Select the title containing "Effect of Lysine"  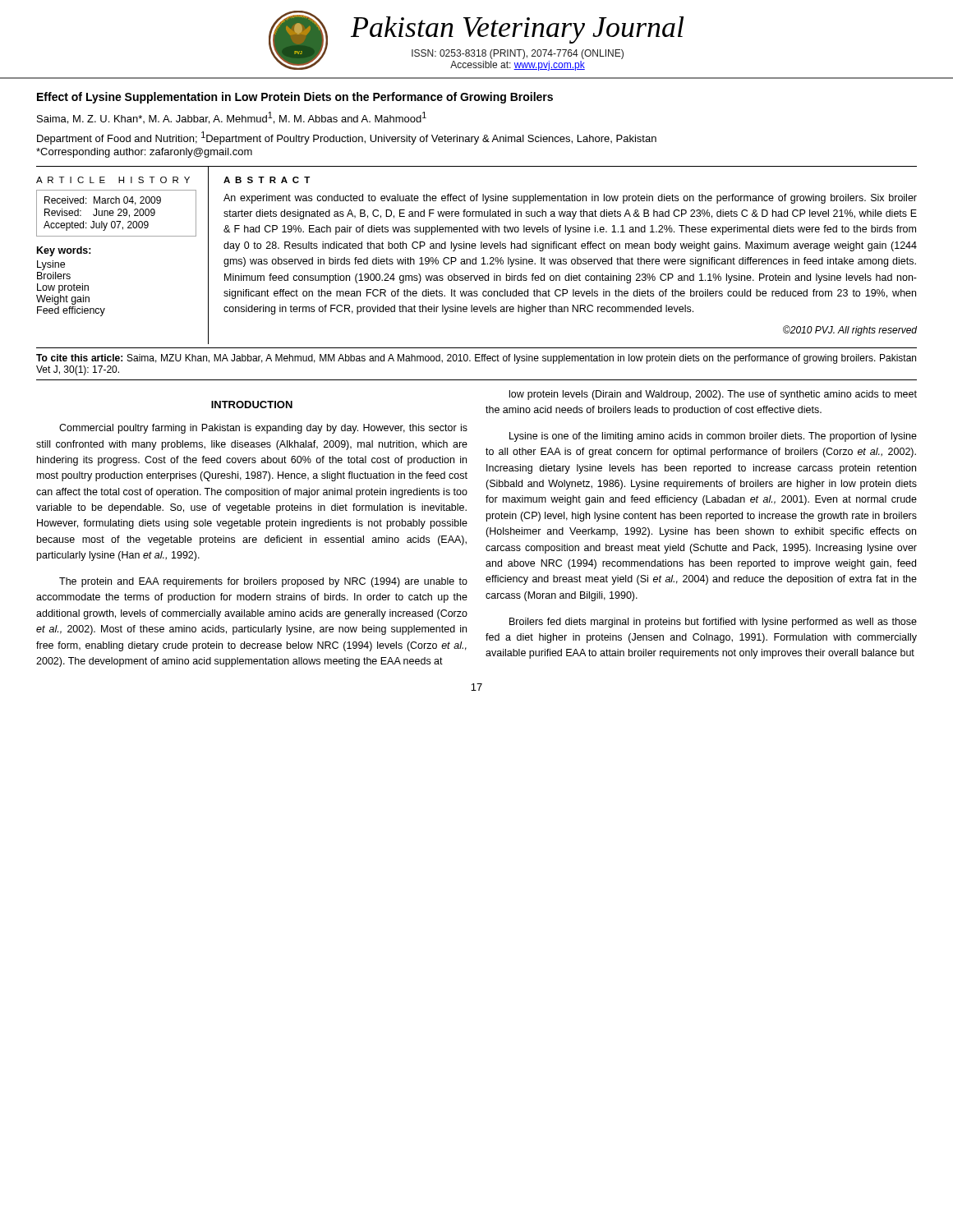(x=295, y=97)
